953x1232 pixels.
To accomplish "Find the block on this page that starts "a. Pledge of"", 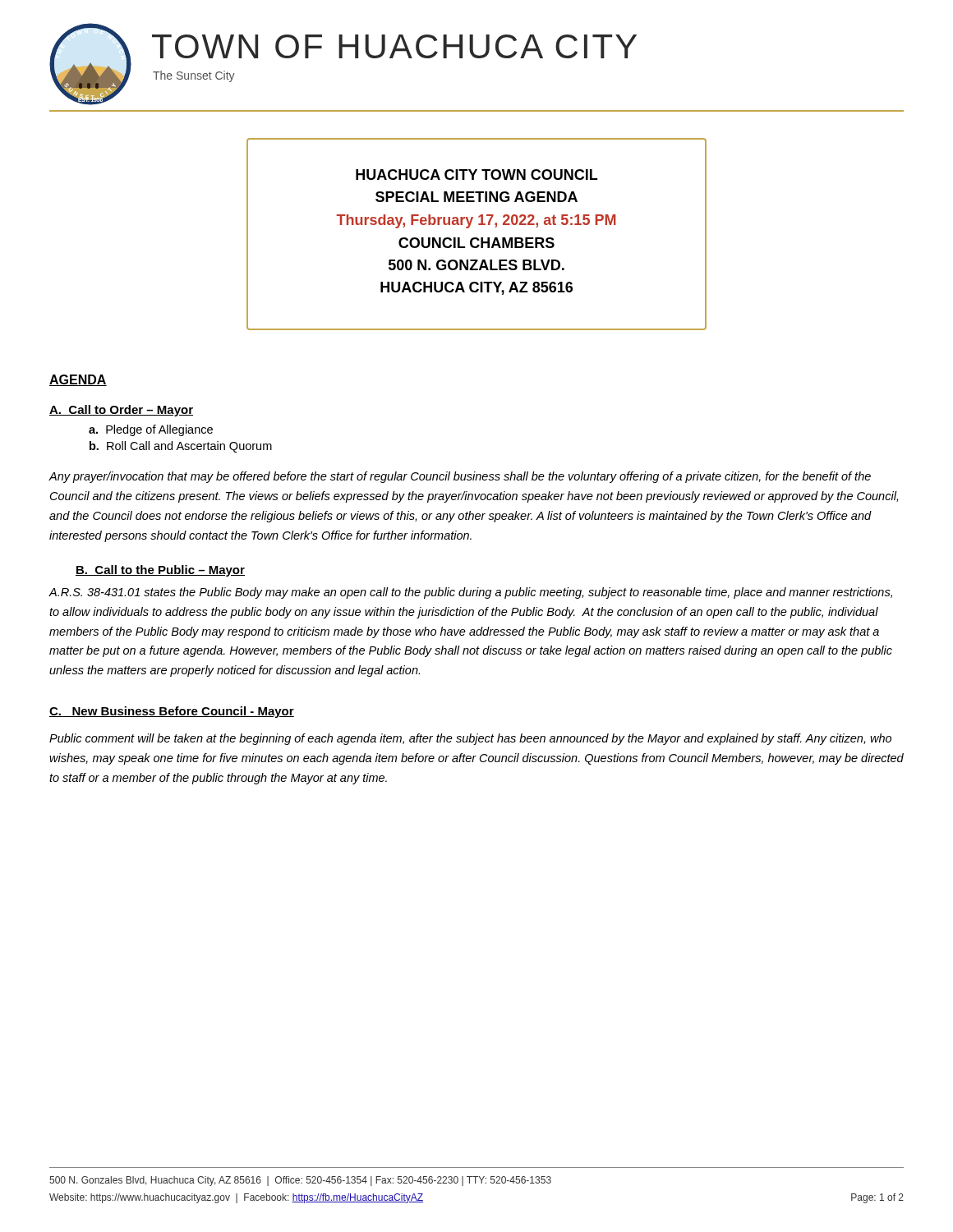I will click(151, 430).
